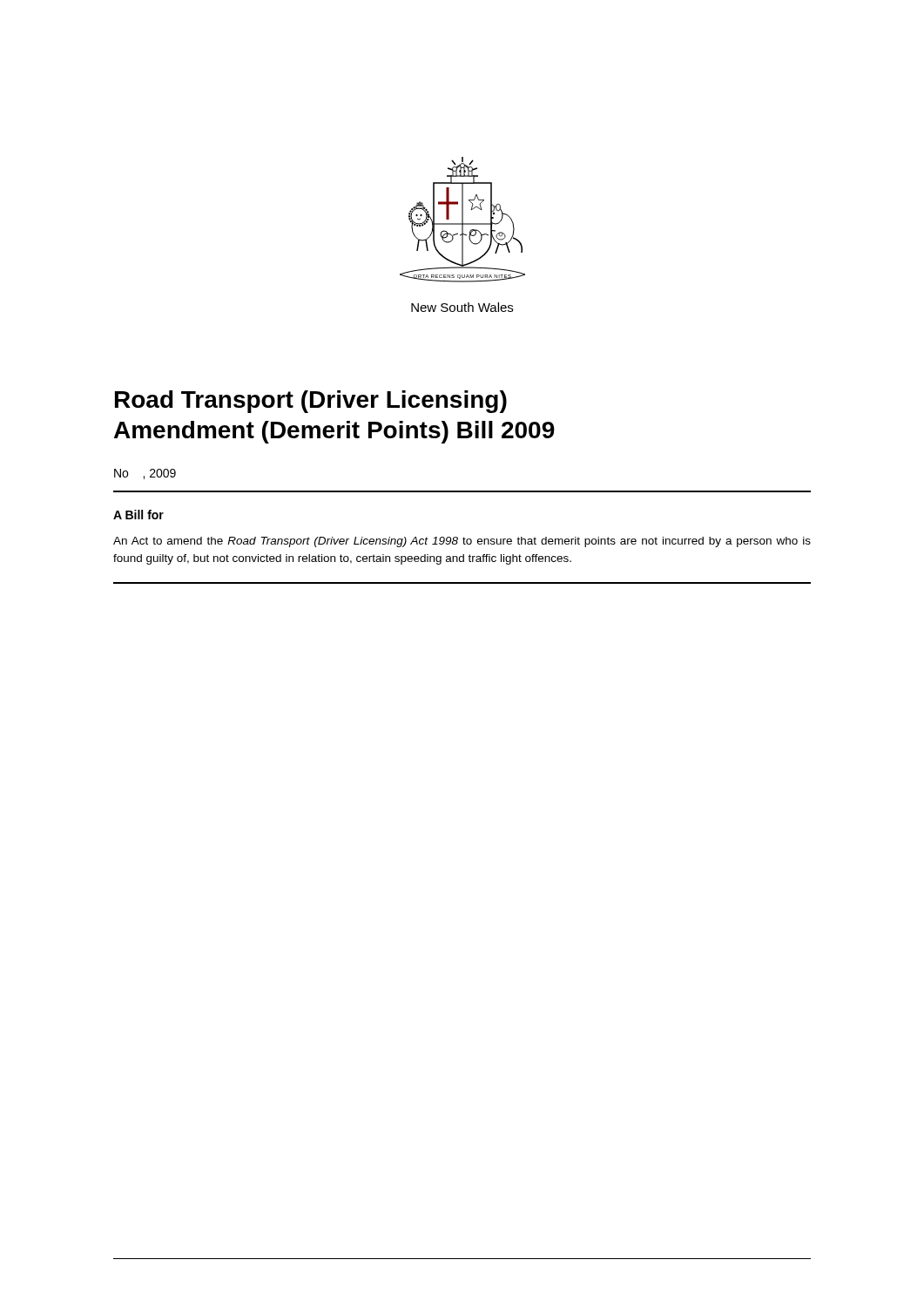Click on the logo

tap(462, 157)
